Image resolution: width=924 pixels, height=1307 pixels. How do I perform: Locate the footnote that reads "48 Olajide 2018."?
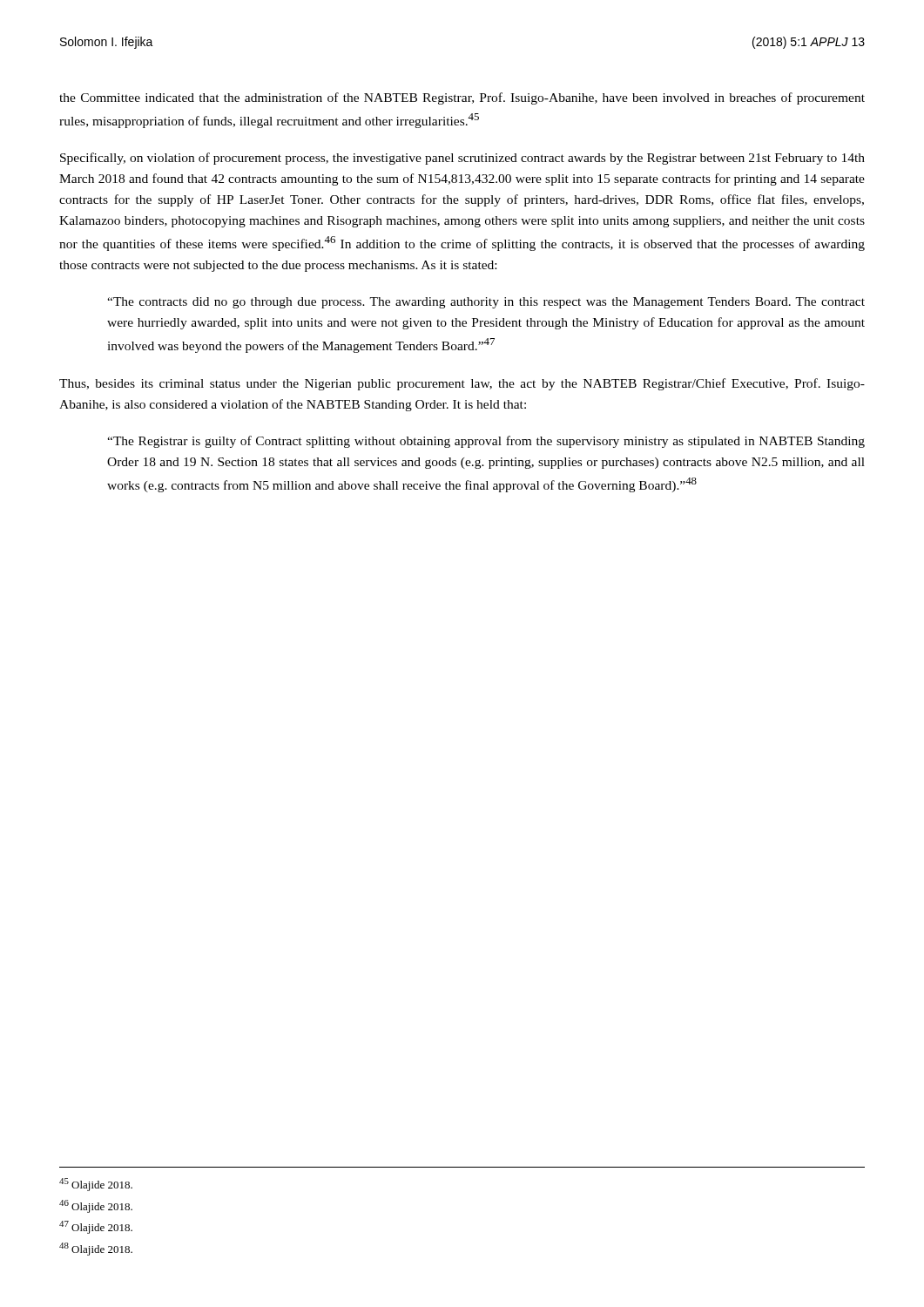tap(96, 1248)
